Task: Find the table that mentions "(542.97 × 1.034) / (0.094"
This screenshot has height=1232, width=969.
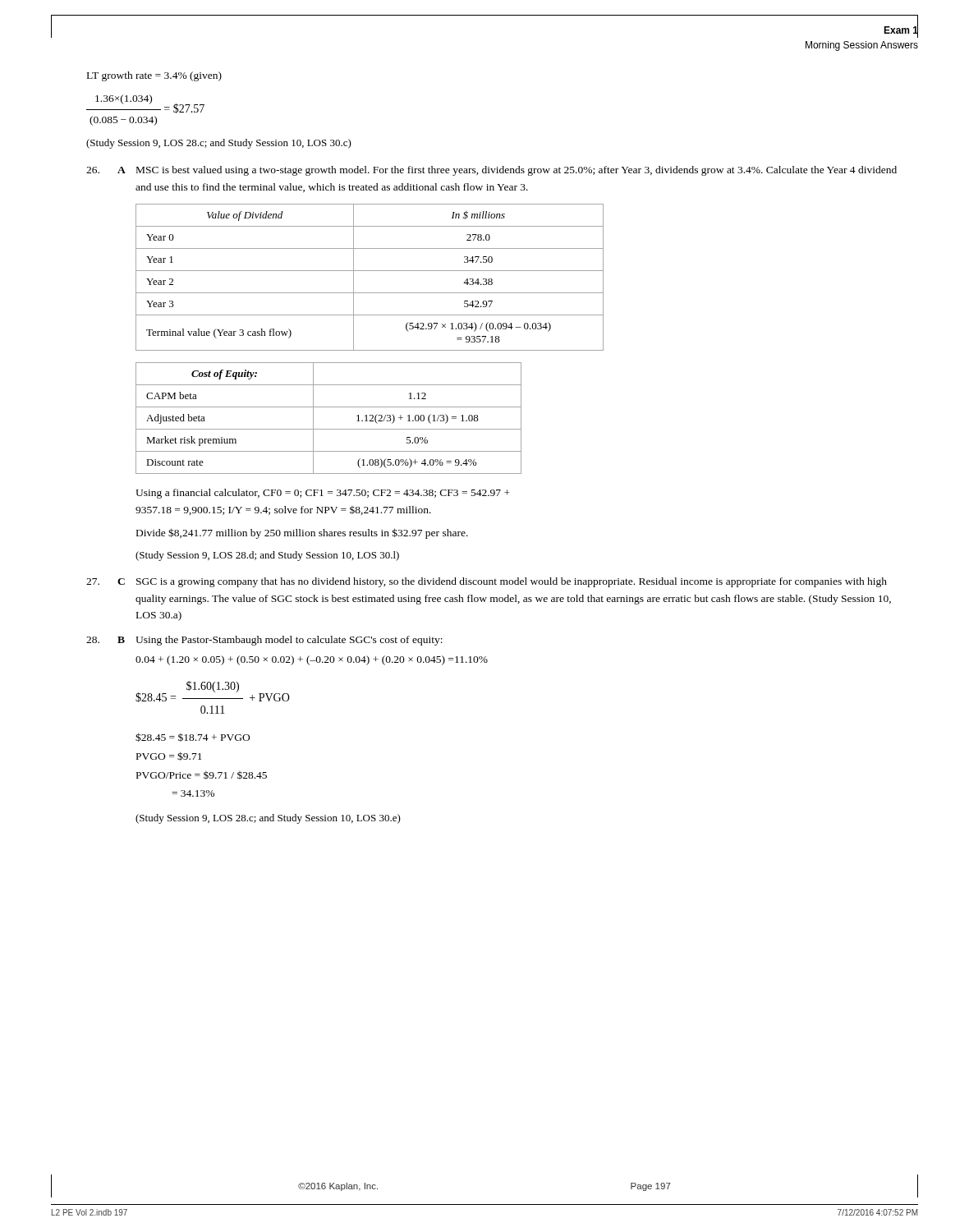Action: 524,277
